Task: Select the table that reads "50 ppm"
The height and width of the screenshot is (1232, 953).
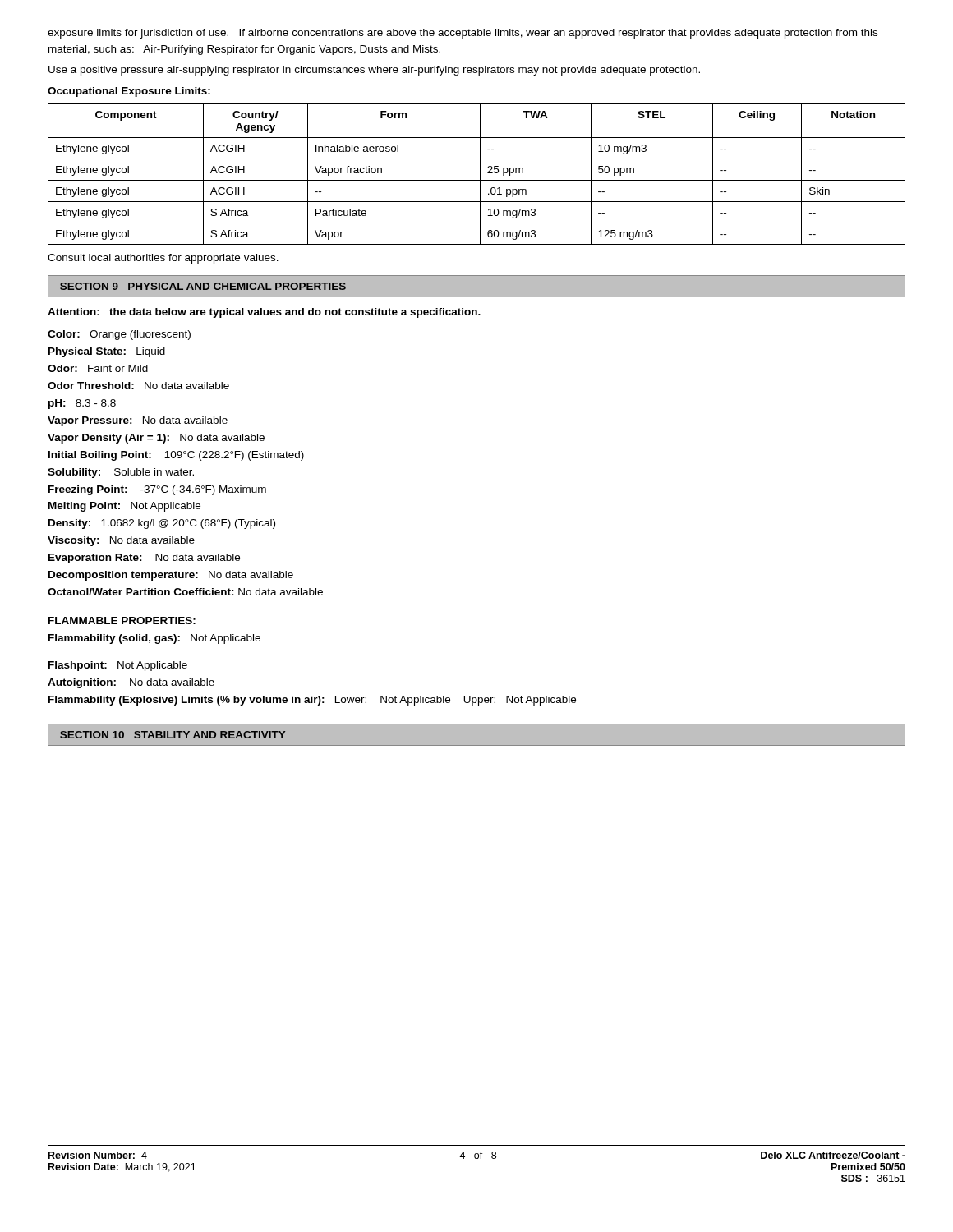Action: [x=476, y=174]
